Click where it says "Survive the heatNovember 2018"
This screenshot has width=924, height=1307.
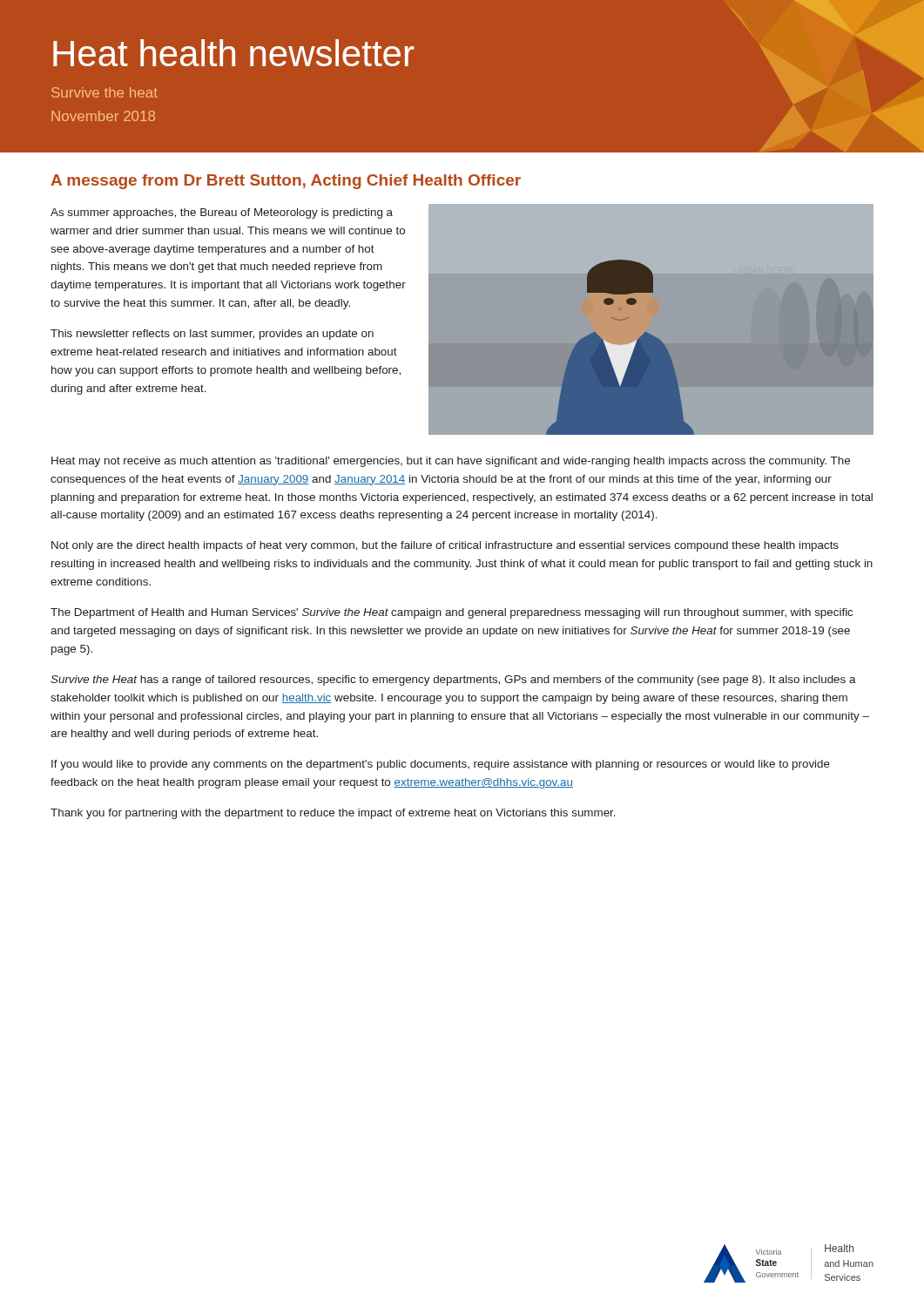tap(104, 105)
